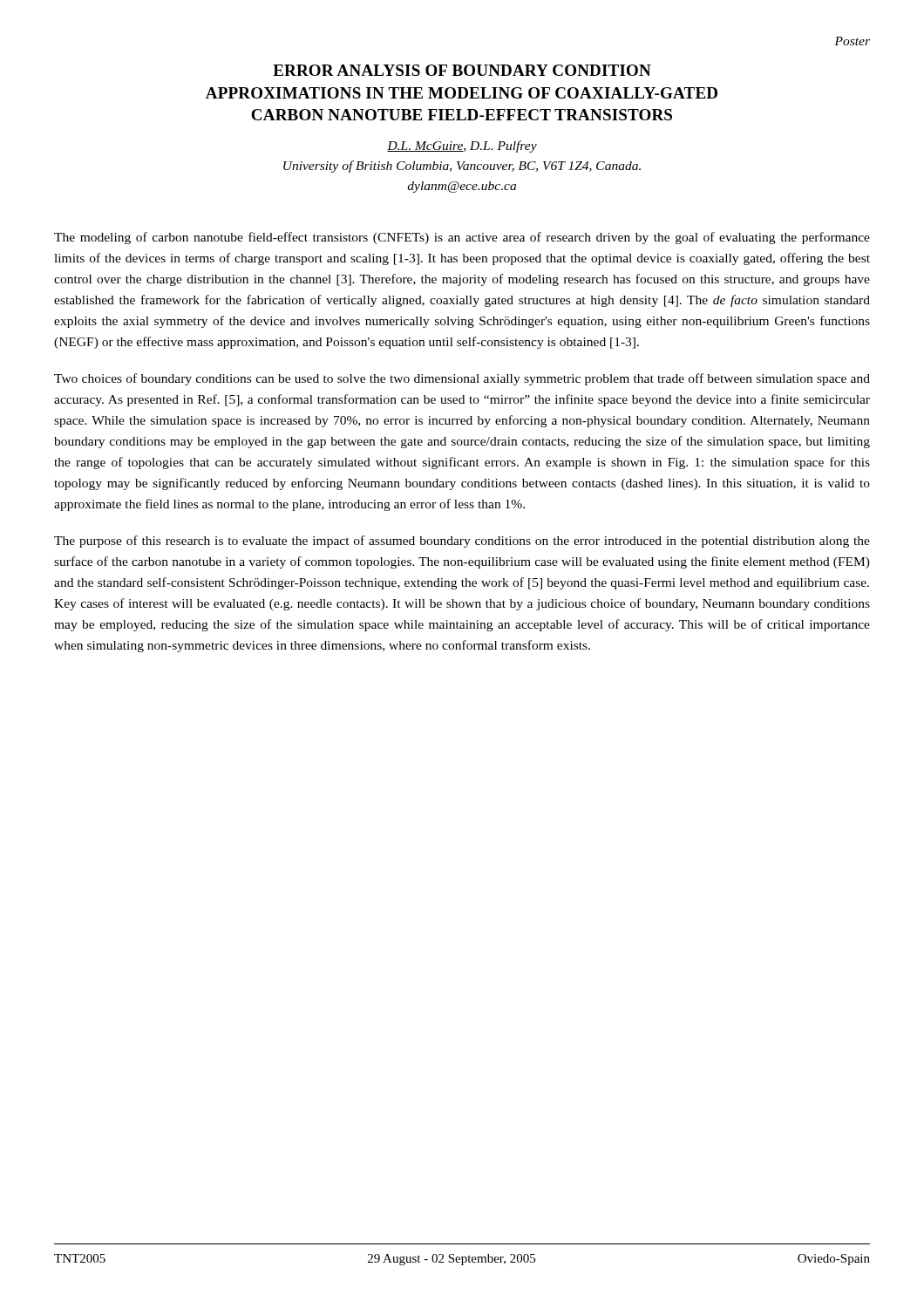Screen dimensions: 1308x924
Task: Select the text block containing "The modeling of carbon nanotube field-effect transistors (CNFETs)"
Action: tap(462, 290)
